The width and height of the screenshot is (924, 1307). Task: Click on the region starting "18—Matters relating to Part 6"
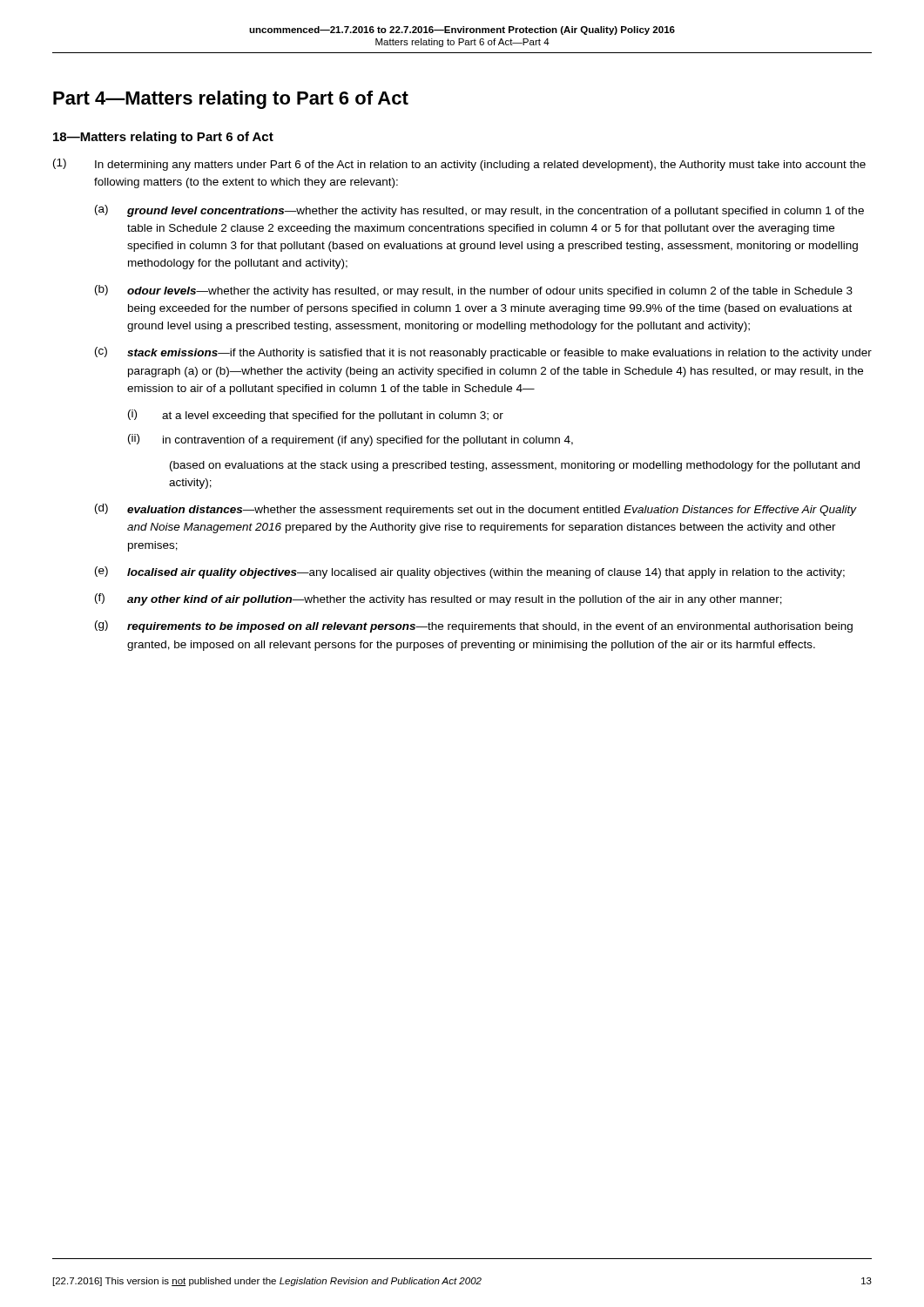[x=163, y=136]
